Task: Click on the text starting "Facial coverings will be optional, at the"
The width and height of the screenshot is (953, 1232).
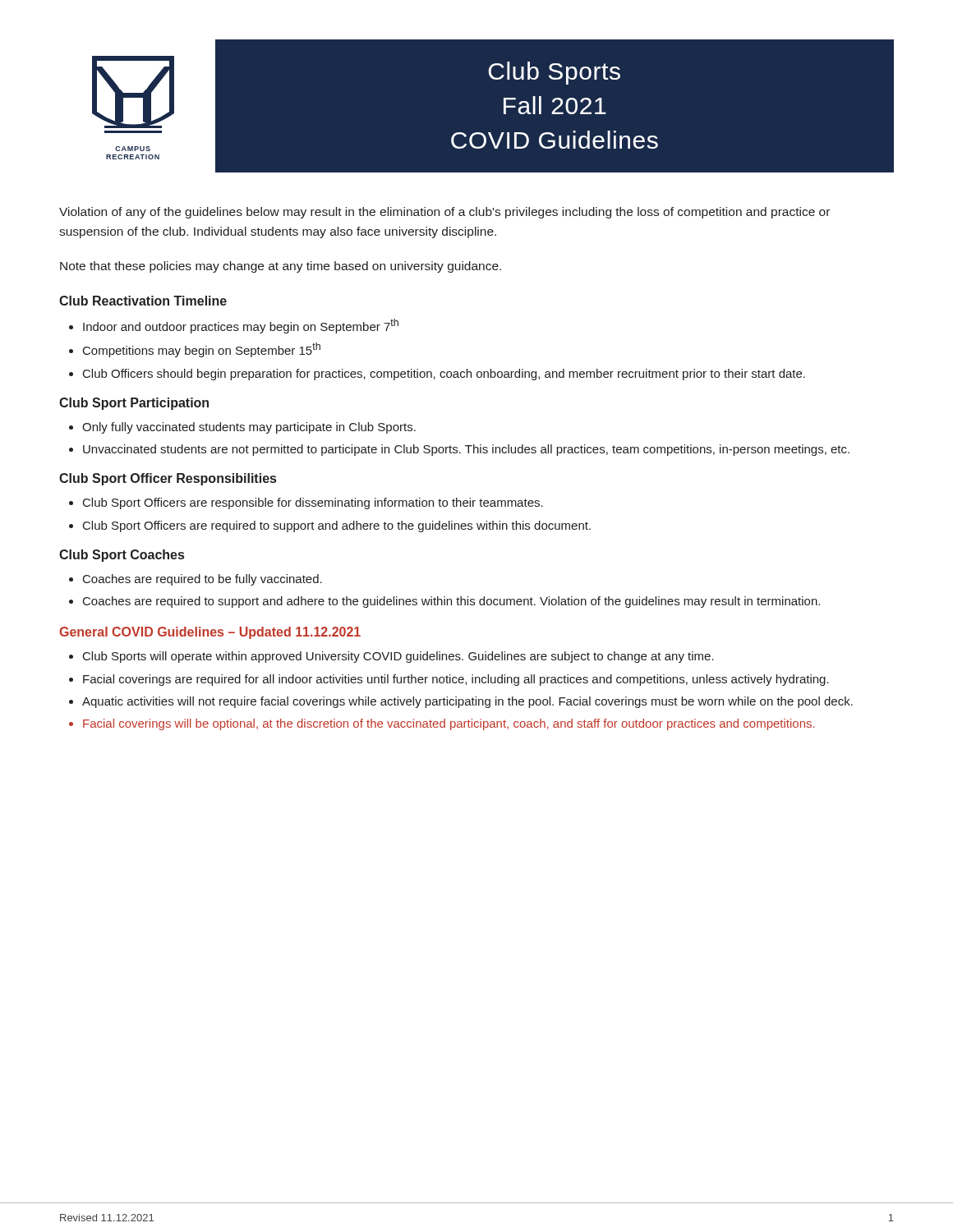Action: point(449,723)
